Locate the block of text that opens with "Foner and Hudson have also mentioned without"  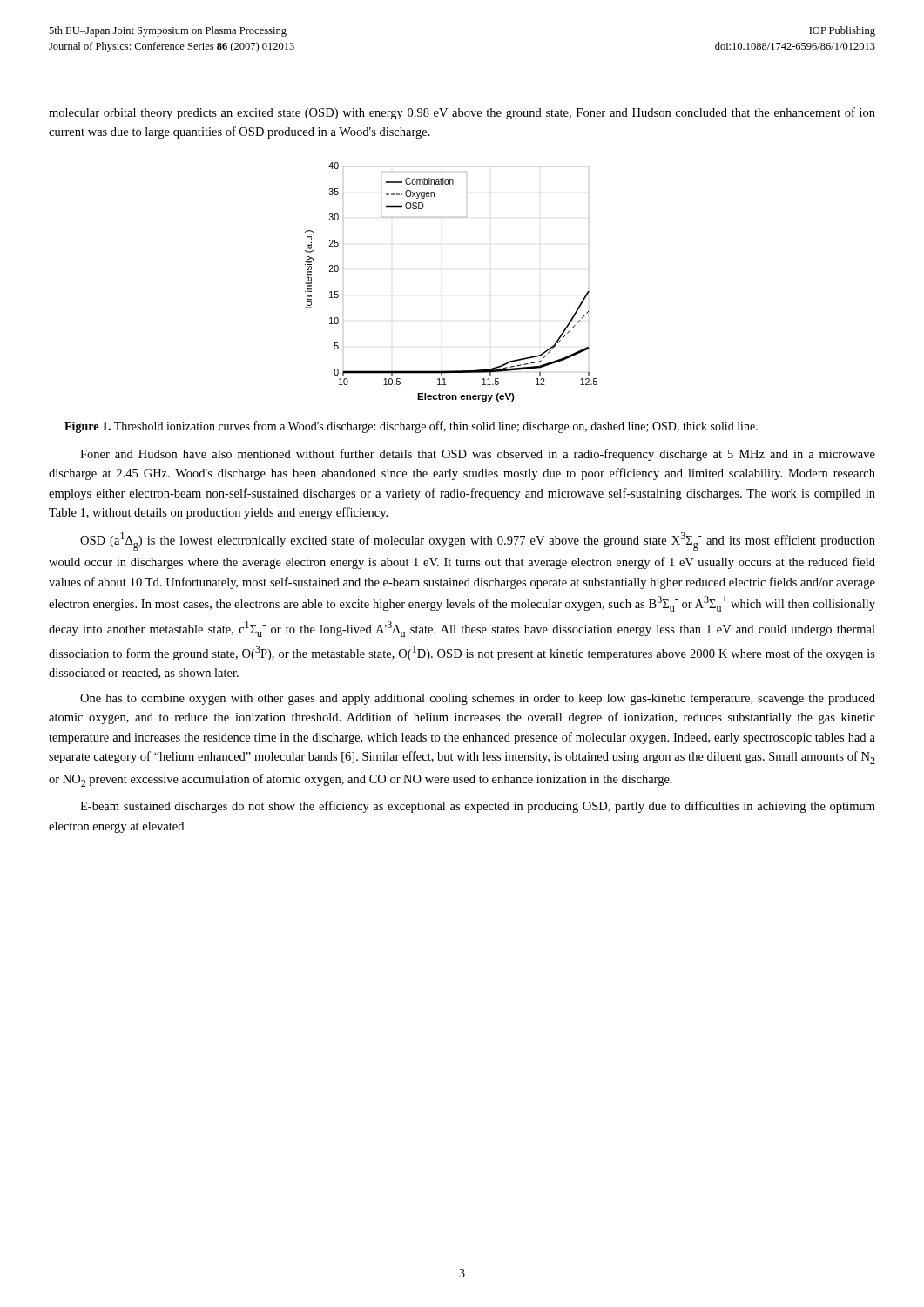(x=462, y=483)
